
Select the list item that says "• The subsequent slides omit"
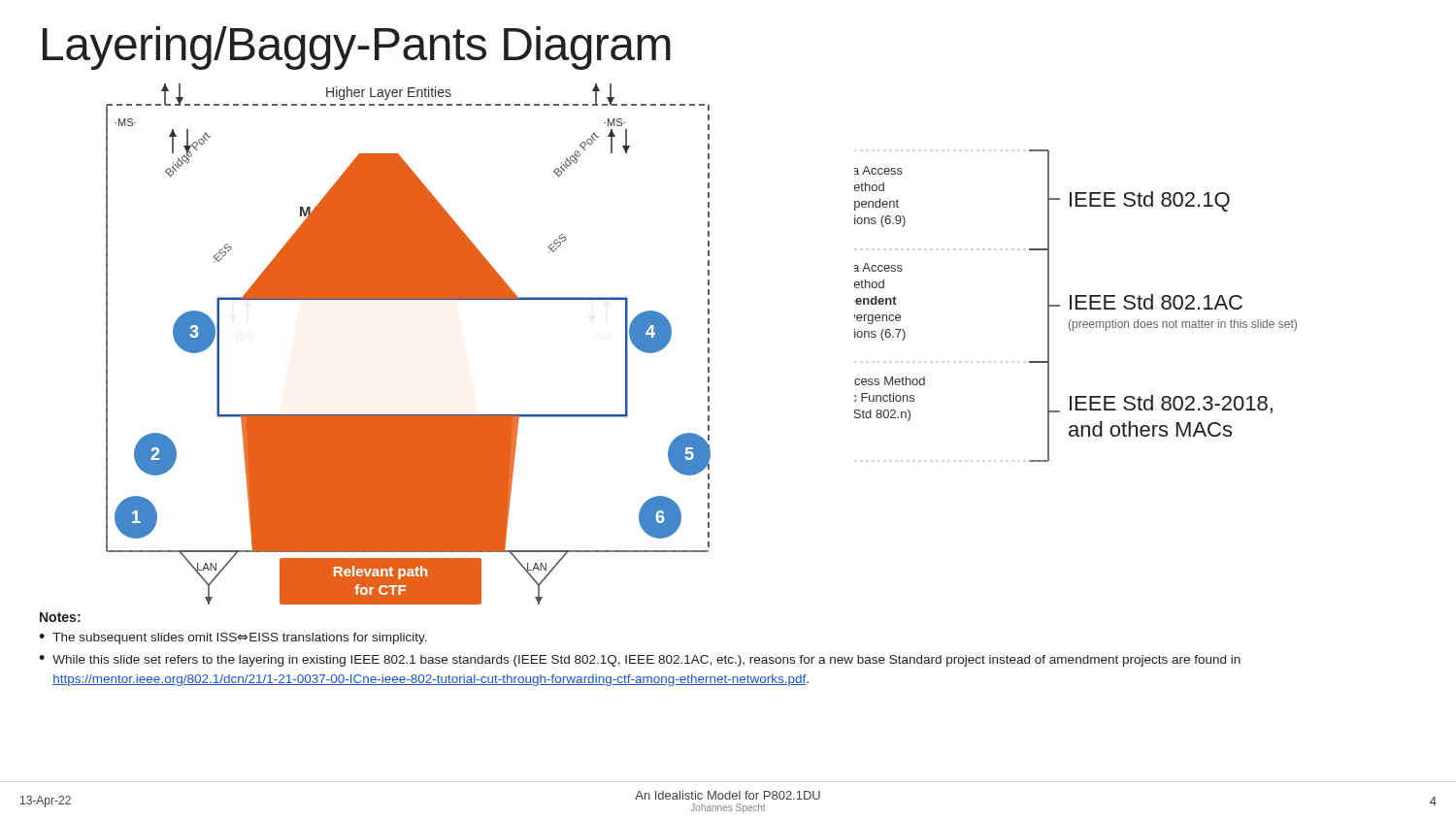point(233,637)
